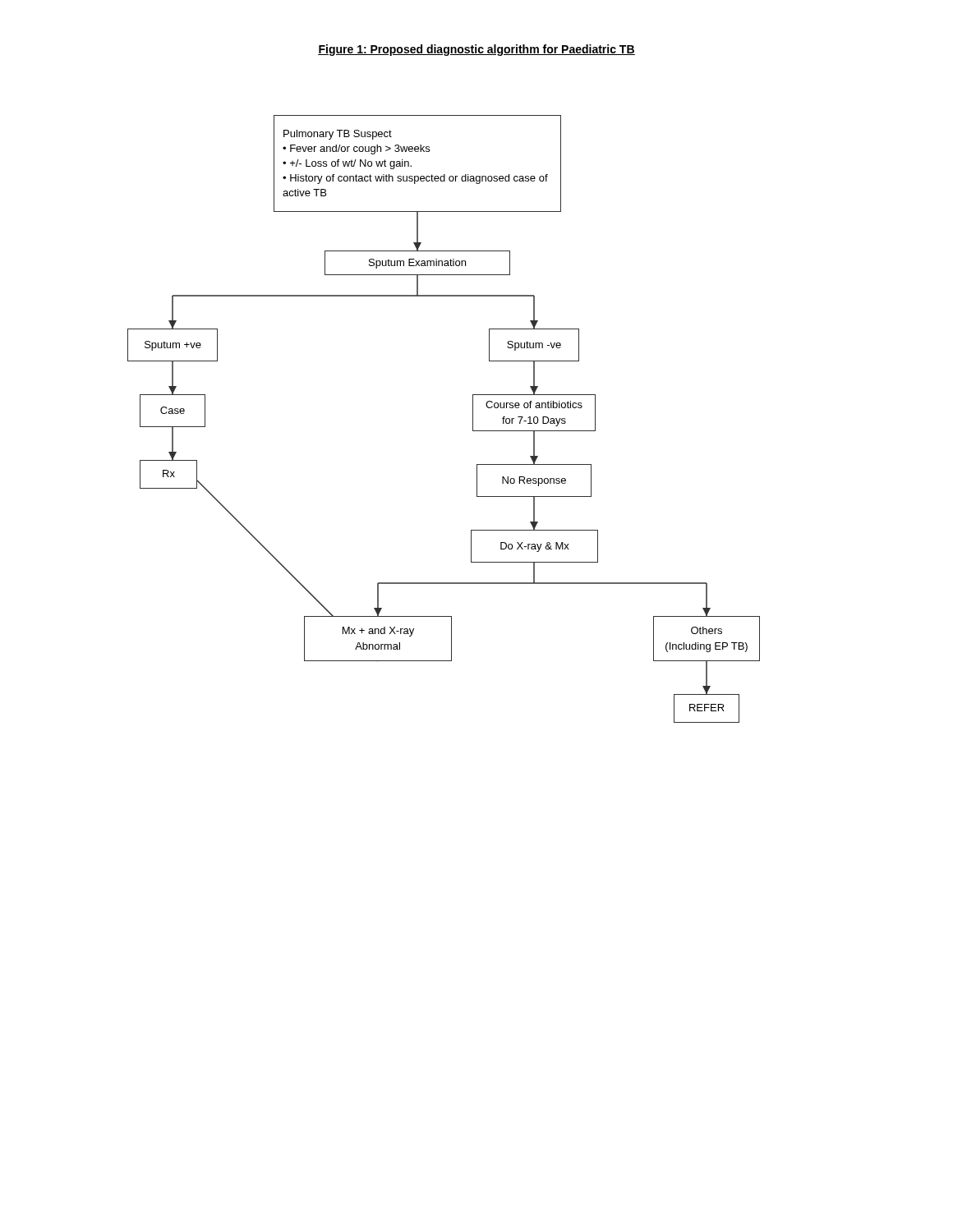The width and height of the screenshot is (953, 1232).
Task: Select the flowchart
Action: (x=476, y=649)
